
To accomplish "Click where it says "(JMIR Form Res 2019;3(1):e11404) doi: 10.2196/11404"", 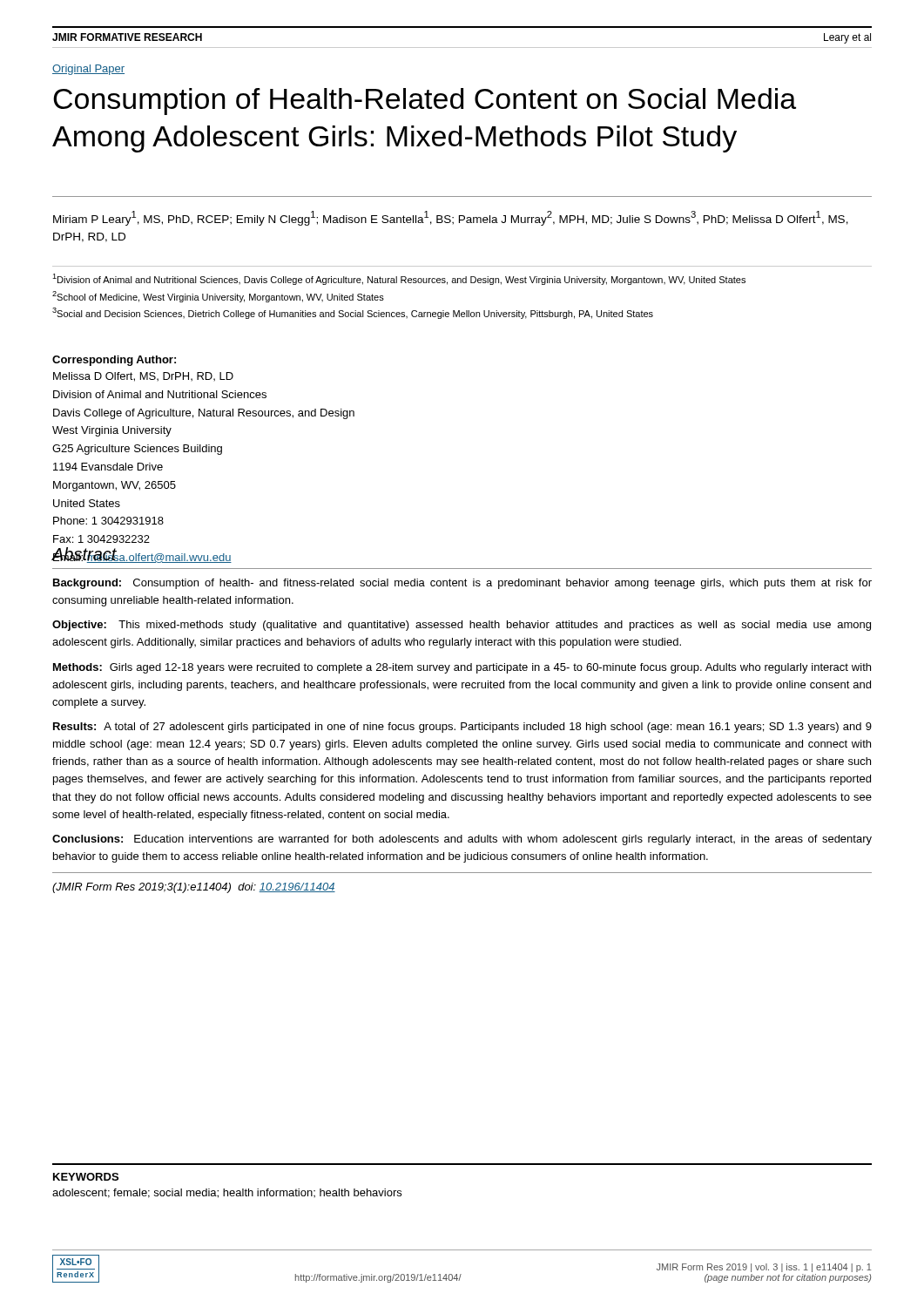I will pos(194,887).
